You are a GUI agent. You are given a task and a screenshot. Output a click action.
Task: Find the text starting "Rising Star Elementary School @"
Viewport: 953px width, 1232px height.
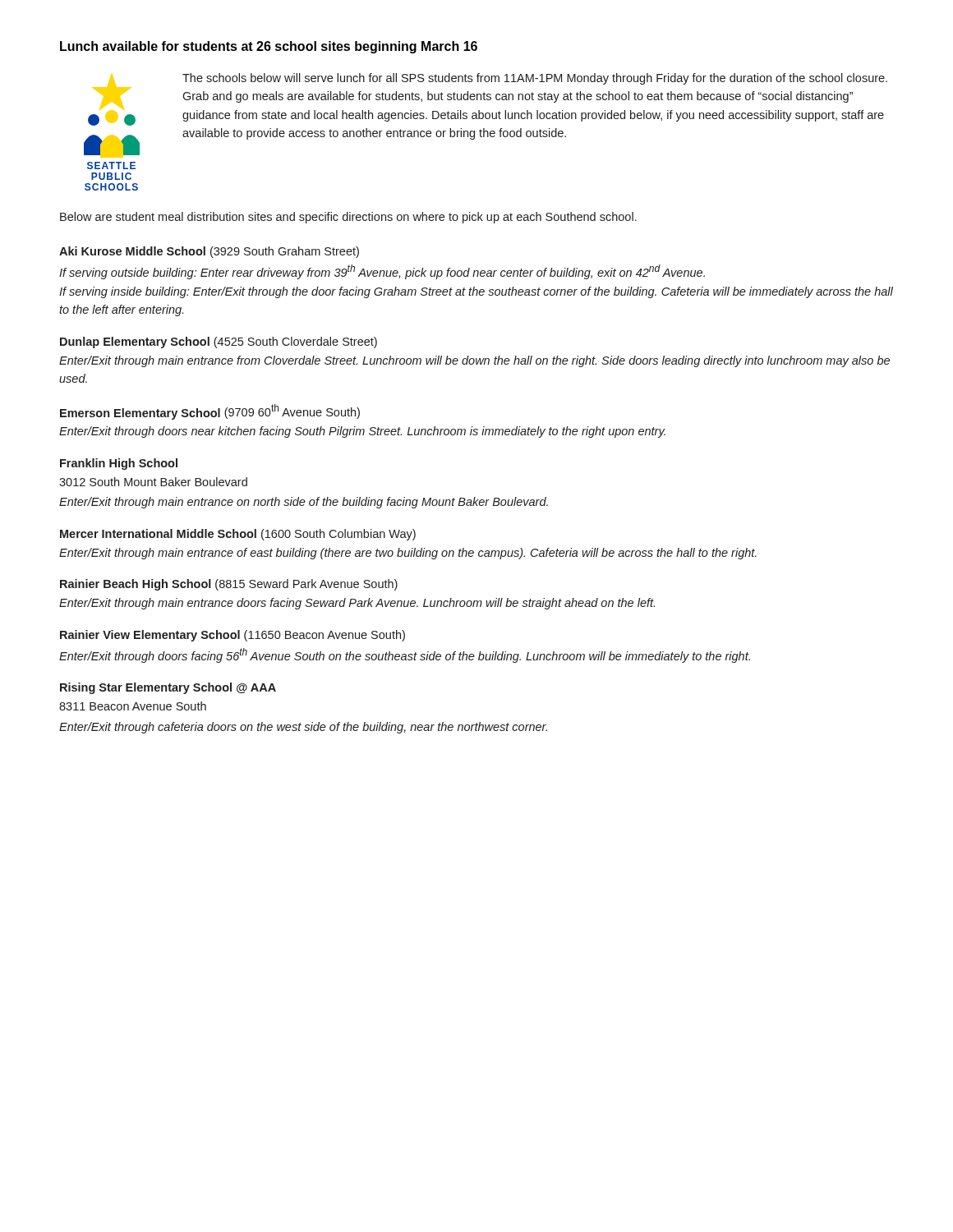(168, 688)
